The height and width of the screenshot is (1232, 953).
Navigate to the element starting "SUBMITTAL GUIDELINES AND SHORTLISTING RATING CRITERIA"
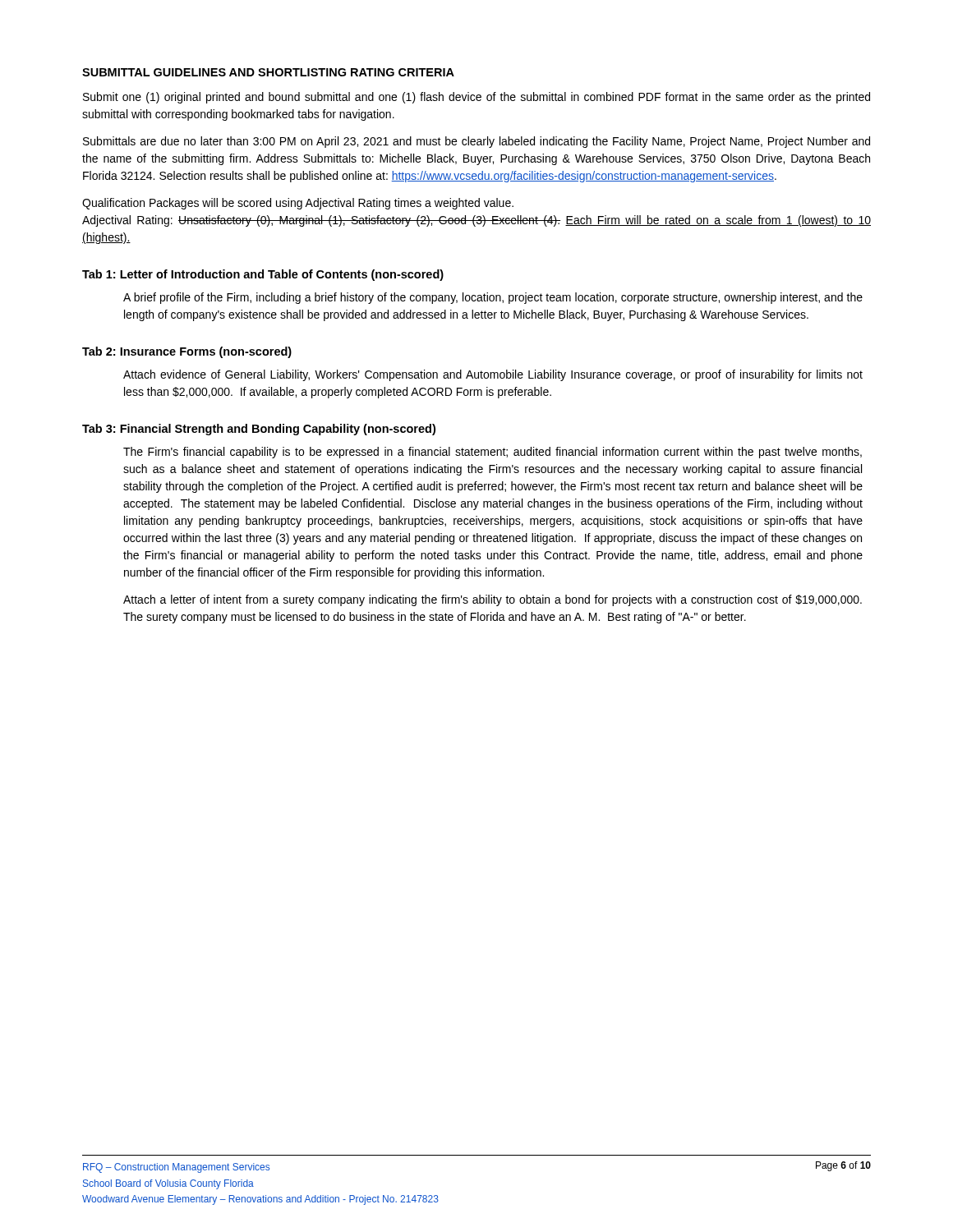coord(268,72)
